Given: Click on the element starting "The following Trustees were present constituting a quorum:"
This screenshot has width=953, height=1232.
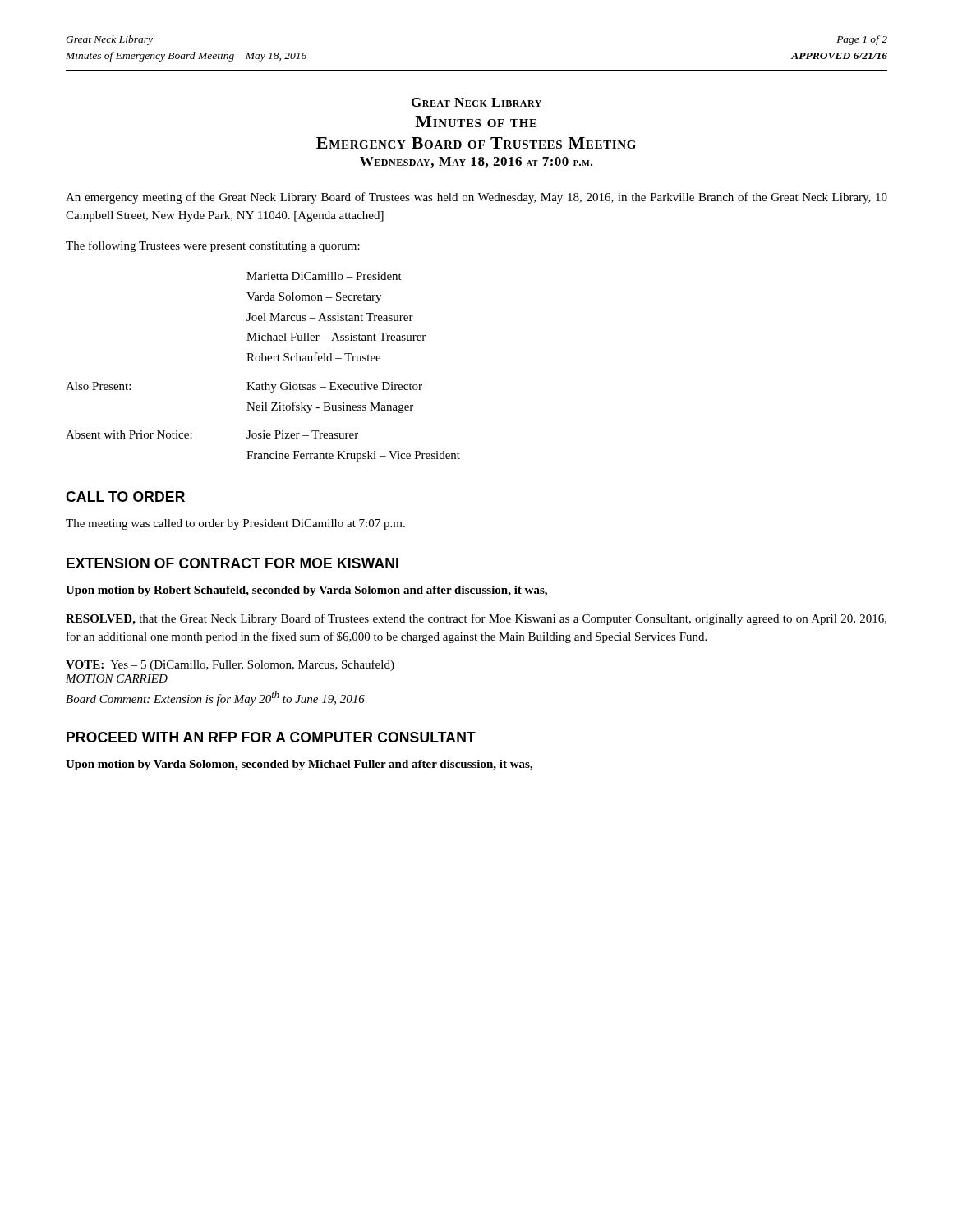Looking at the screenshot, I should point(213,245).
